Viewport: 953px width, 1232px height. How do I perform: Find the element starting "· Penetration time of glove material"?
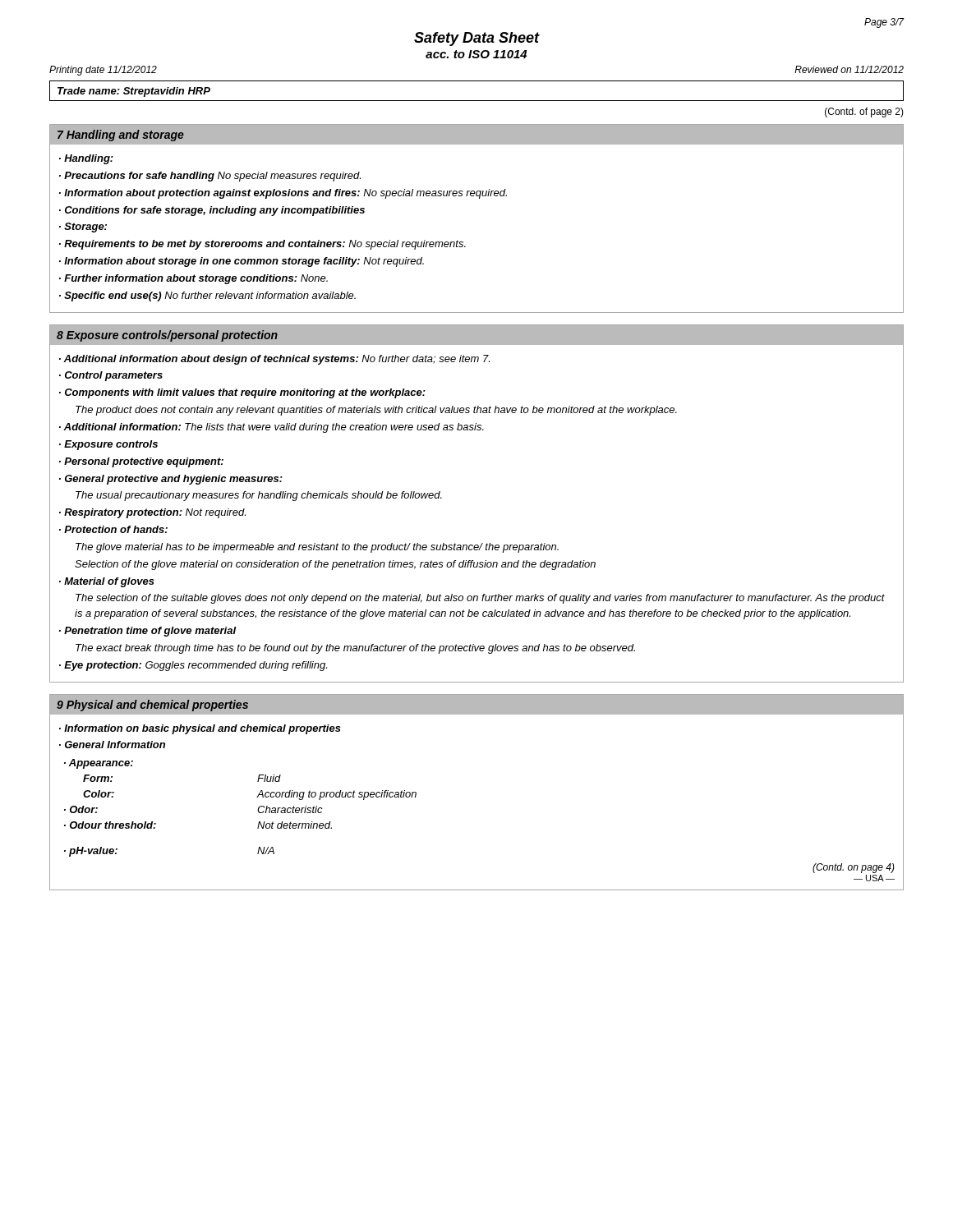(x=147, y=630)
